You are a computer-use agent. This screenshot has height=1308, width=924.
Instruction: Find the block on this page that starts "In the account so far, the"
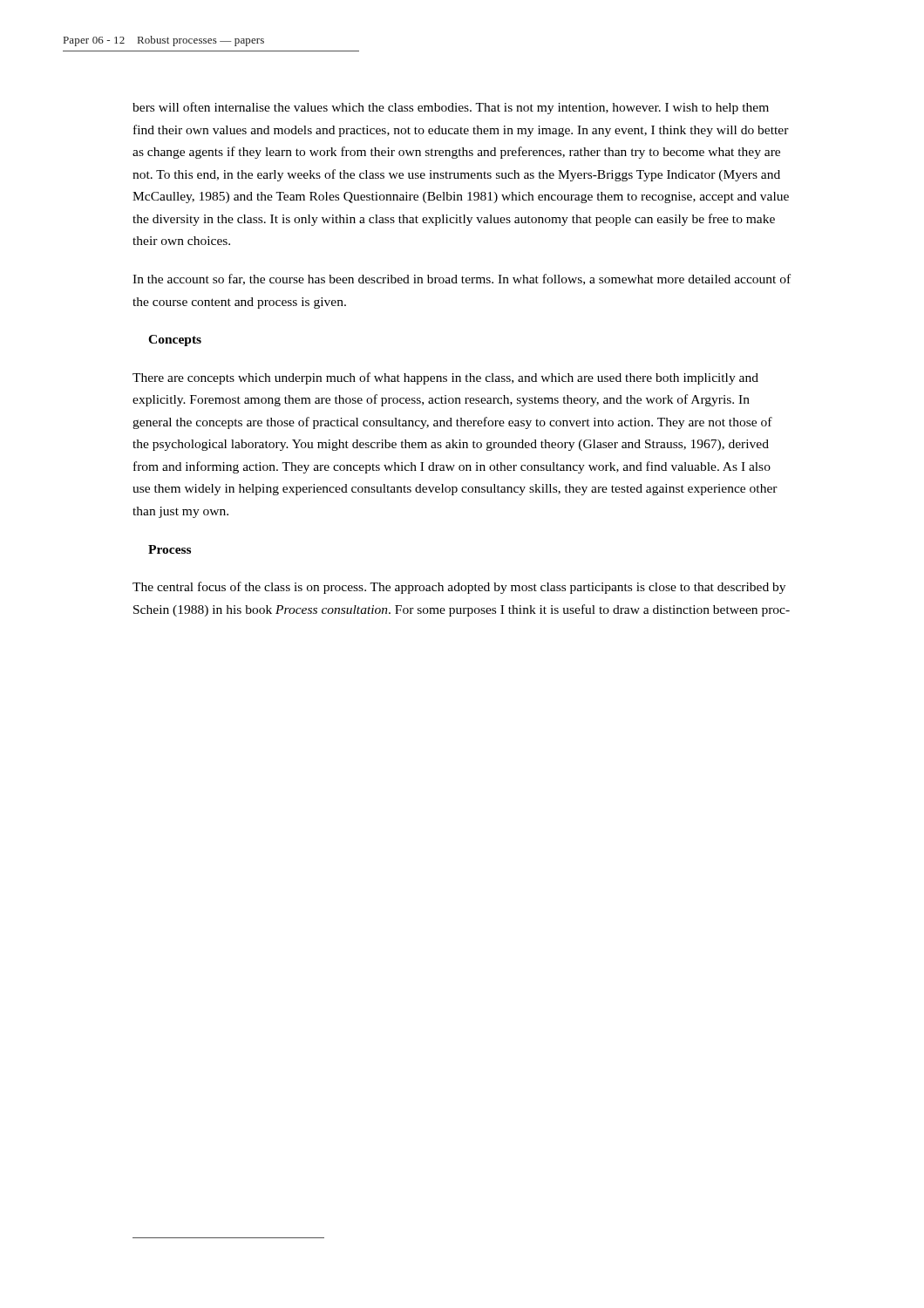462,290
